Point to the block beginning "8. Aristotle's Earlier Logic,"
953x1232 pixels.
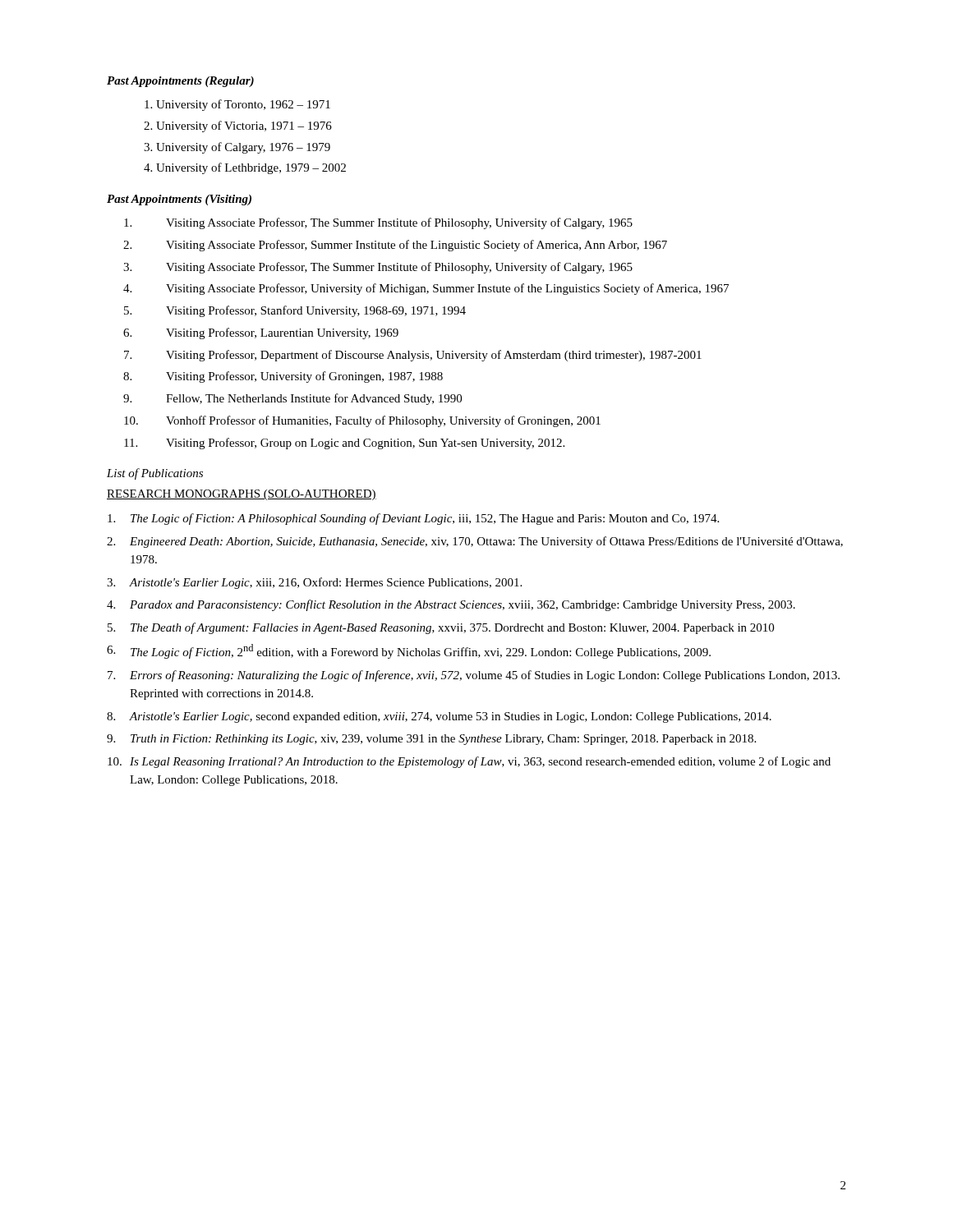tap(476, 716)
